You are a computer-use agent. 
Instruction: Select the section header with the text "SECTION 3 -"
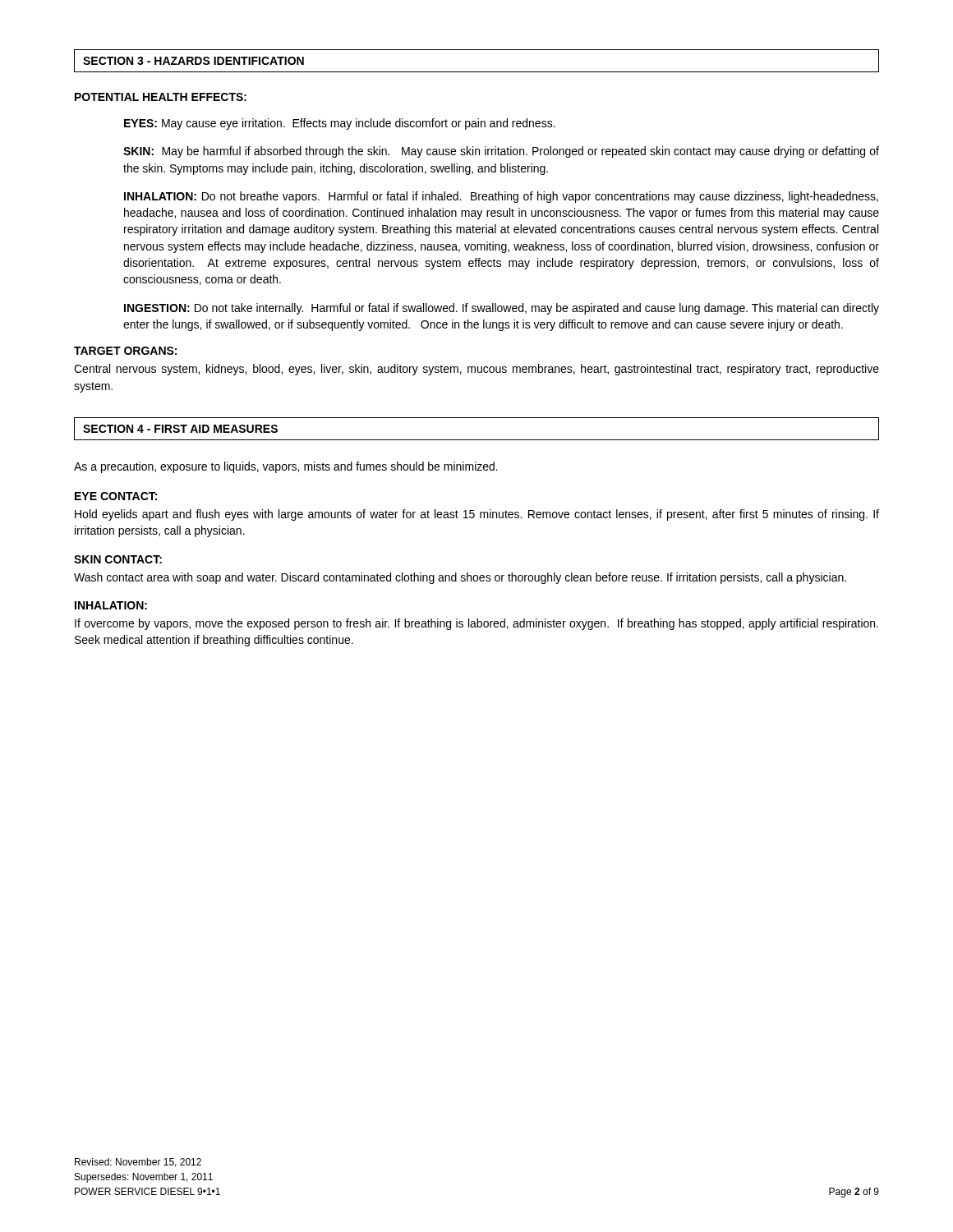[x=194, y=61]
